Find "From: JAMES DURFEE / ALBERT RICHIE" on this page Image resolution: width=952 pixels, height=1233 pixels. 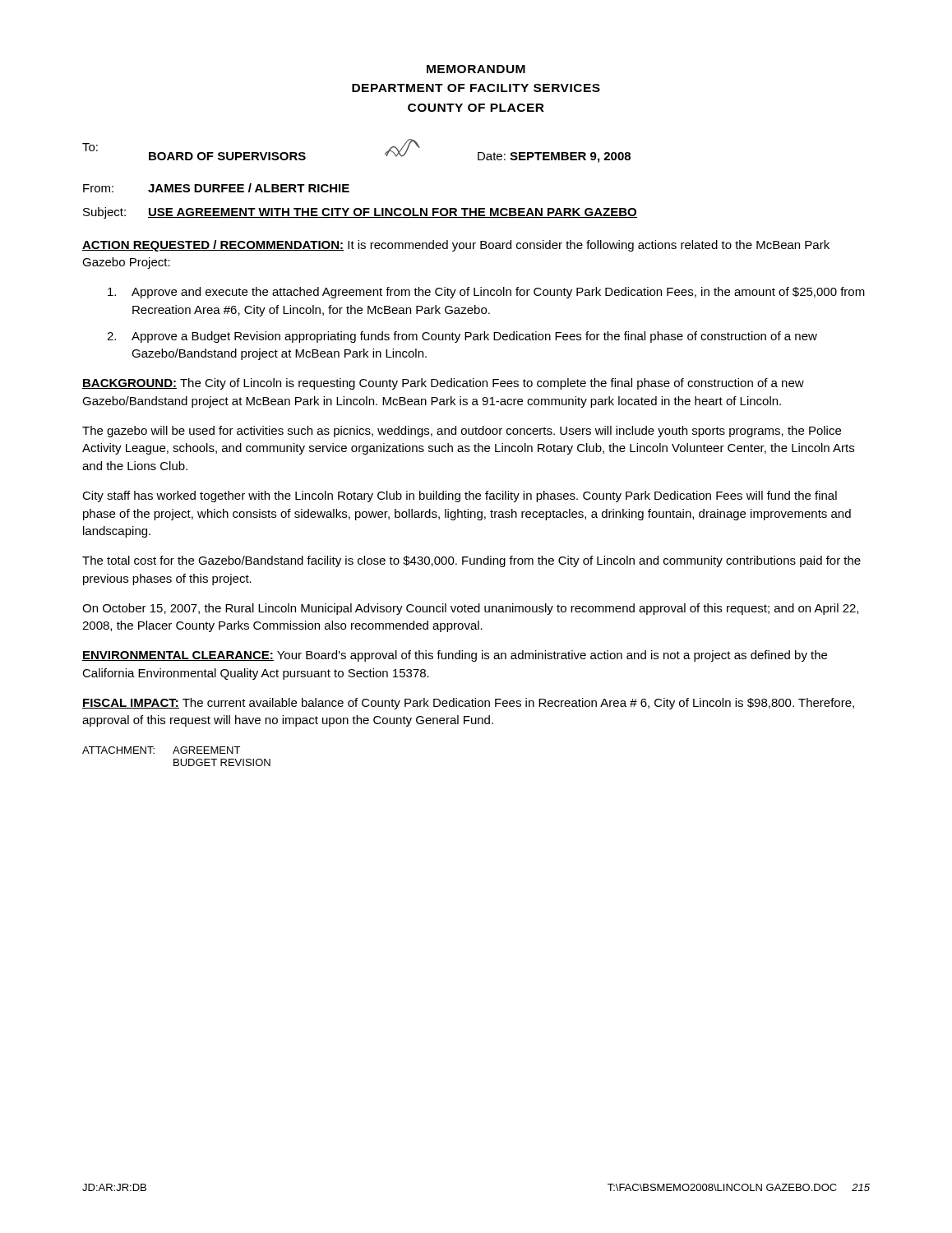(x=216, y=188)
